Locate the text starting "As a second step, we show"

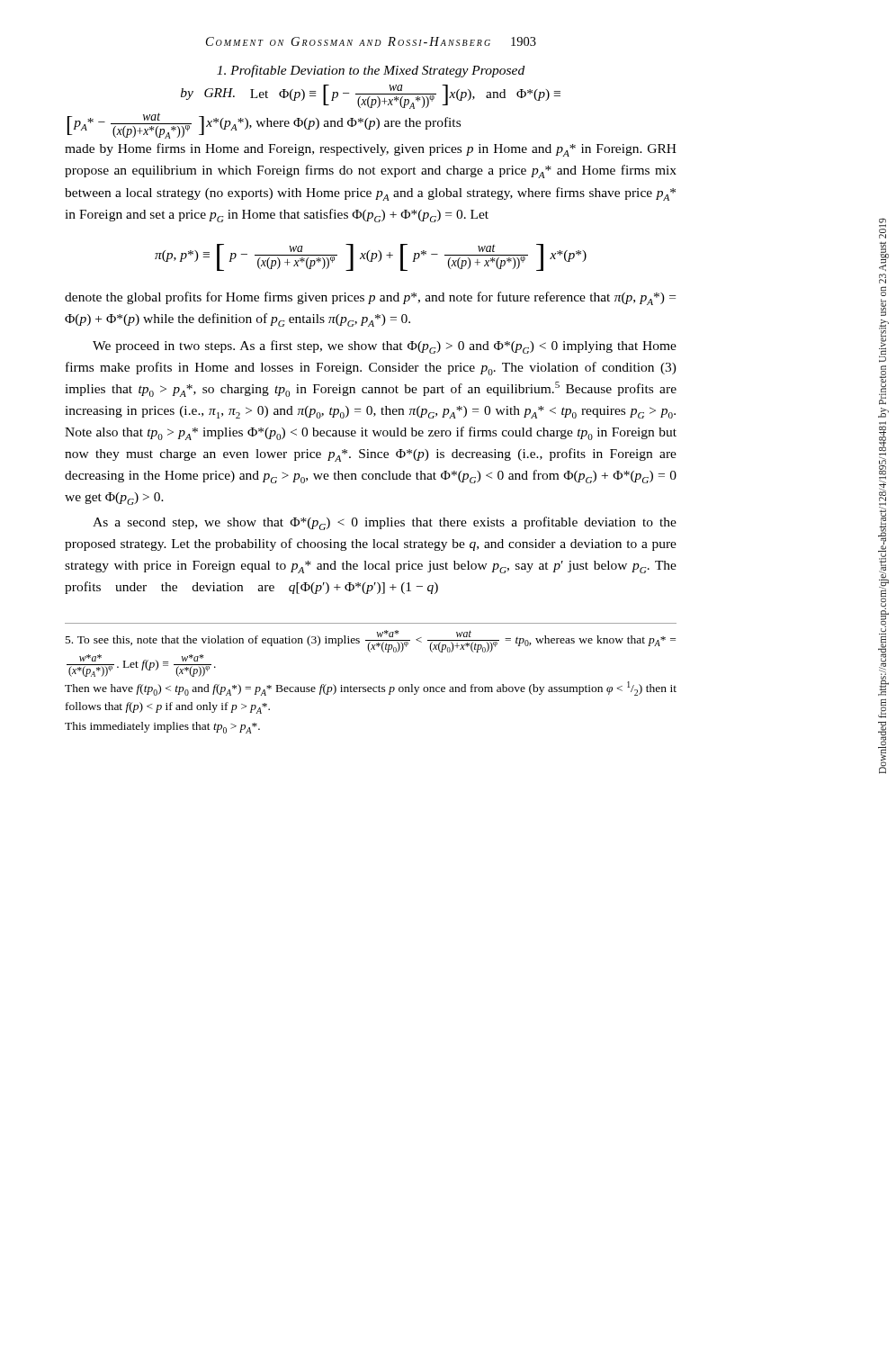371,554
